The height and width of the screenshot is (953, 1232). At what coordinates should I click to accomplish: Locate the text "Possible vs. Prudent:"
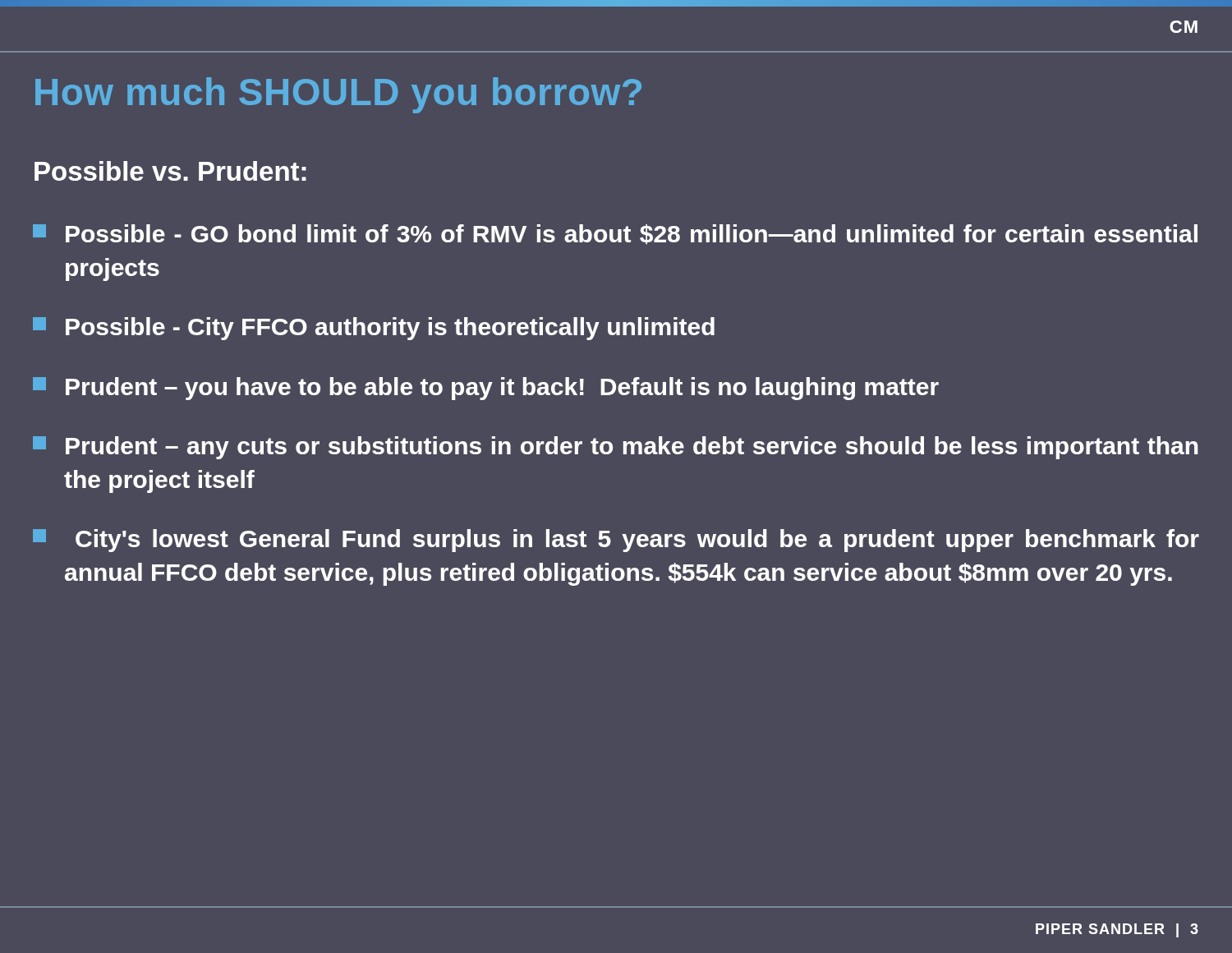tap(171, 172)
